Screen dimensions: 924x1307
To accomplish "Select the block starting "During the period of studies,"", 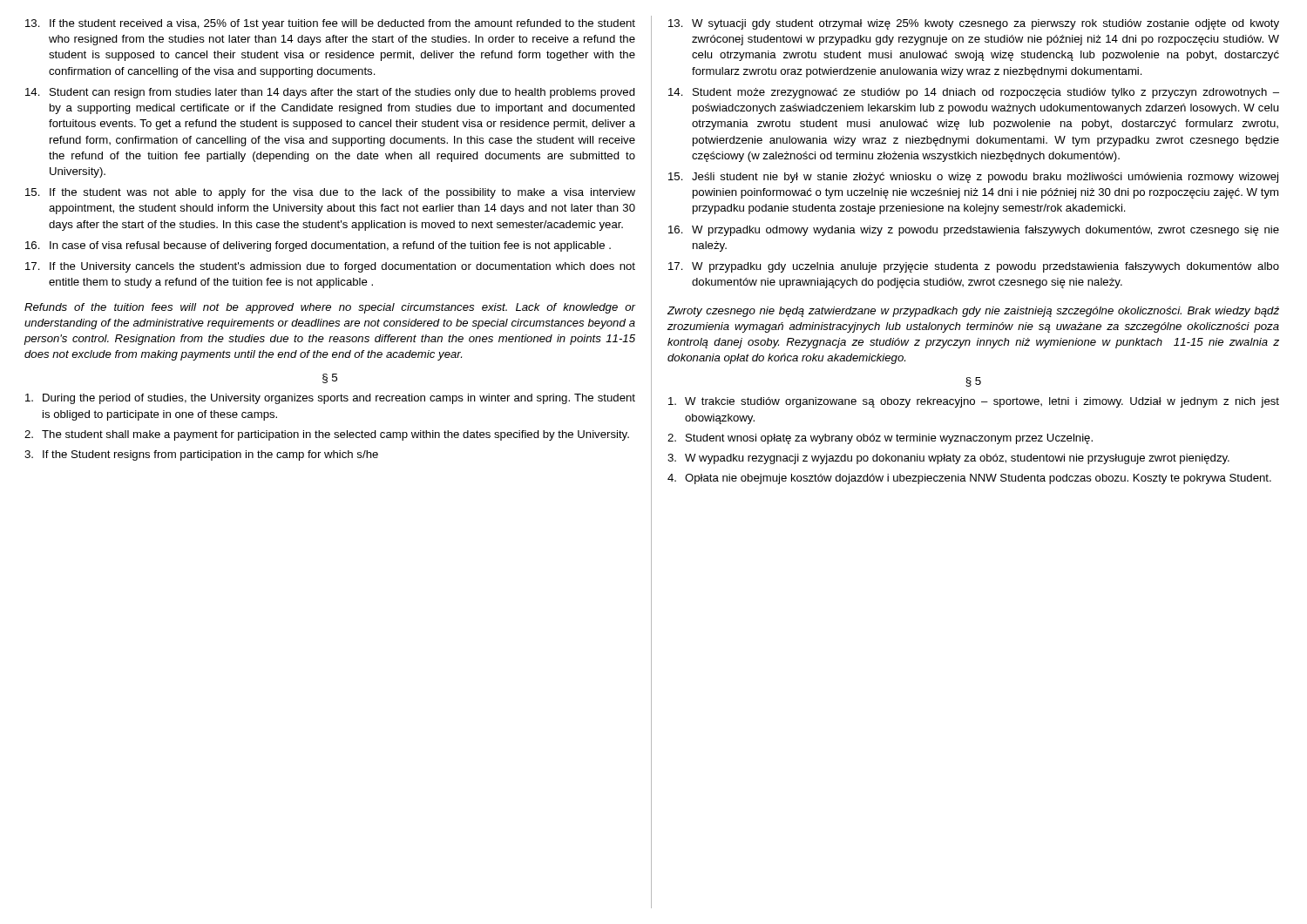I will (330, 405).
